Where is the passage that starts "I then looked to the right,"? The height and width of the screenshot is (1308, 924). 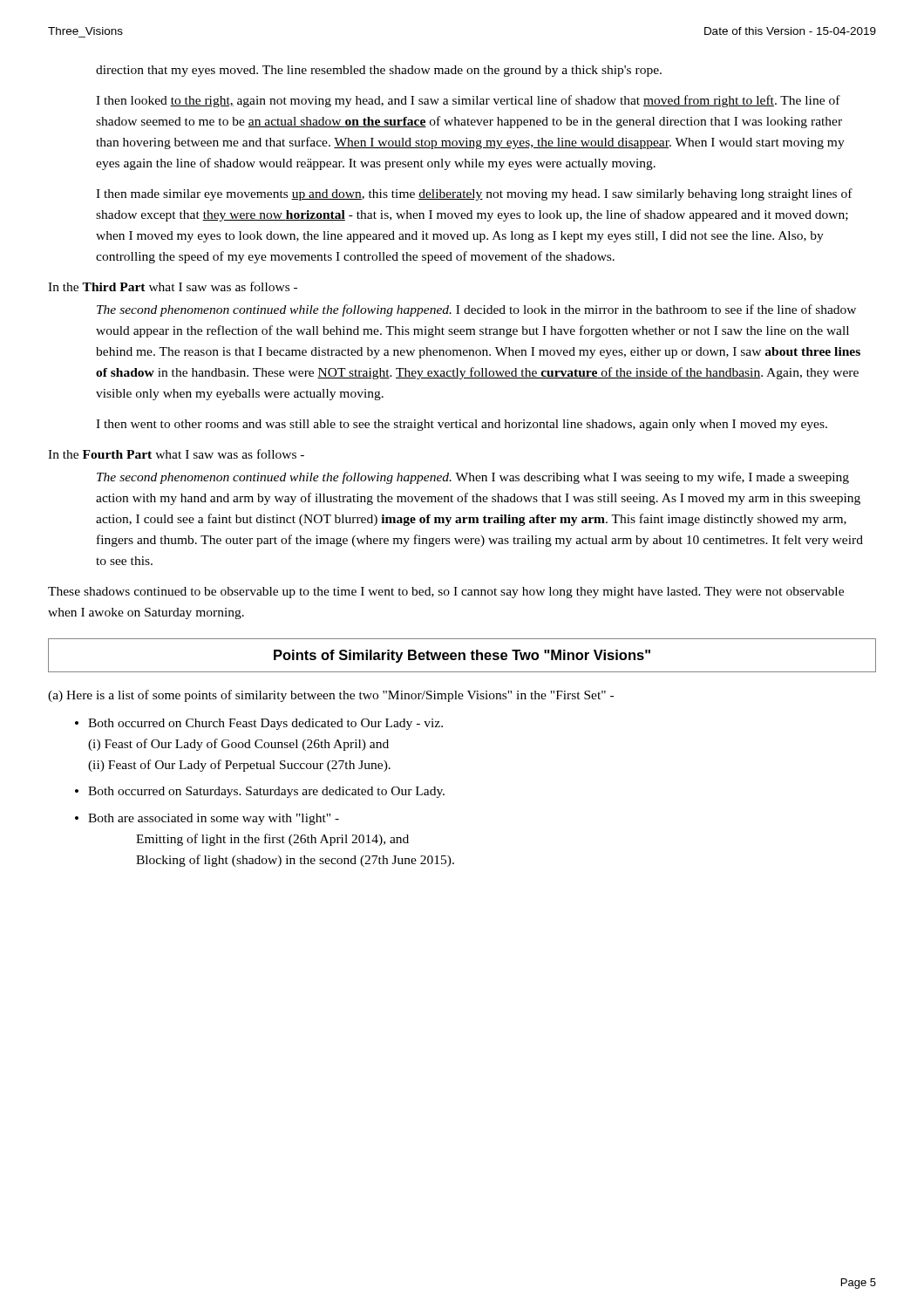[x=470, y=131]
